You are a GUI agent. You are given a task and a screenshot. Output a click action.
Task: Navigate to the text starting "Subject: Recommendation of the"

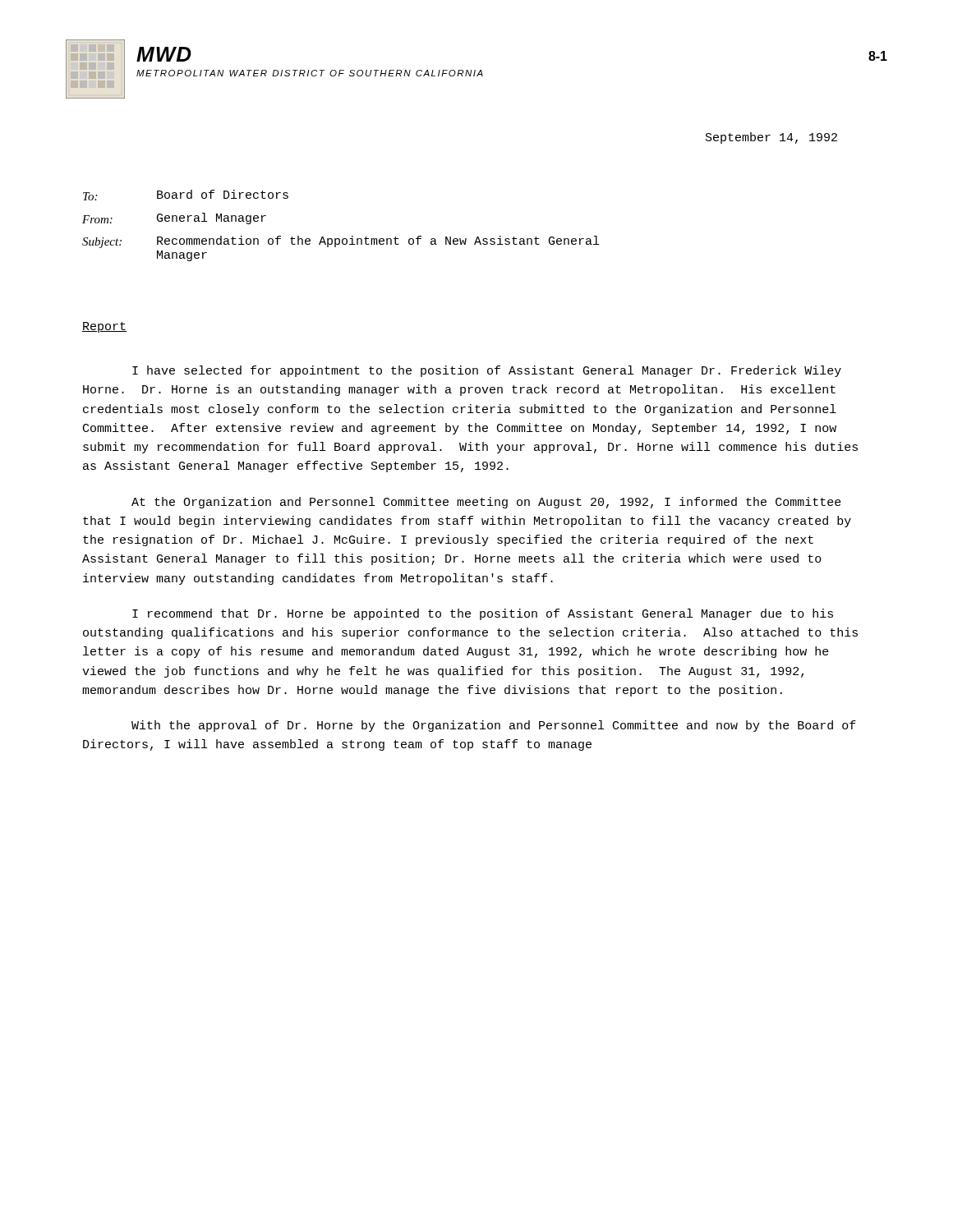tap(341, 249)
